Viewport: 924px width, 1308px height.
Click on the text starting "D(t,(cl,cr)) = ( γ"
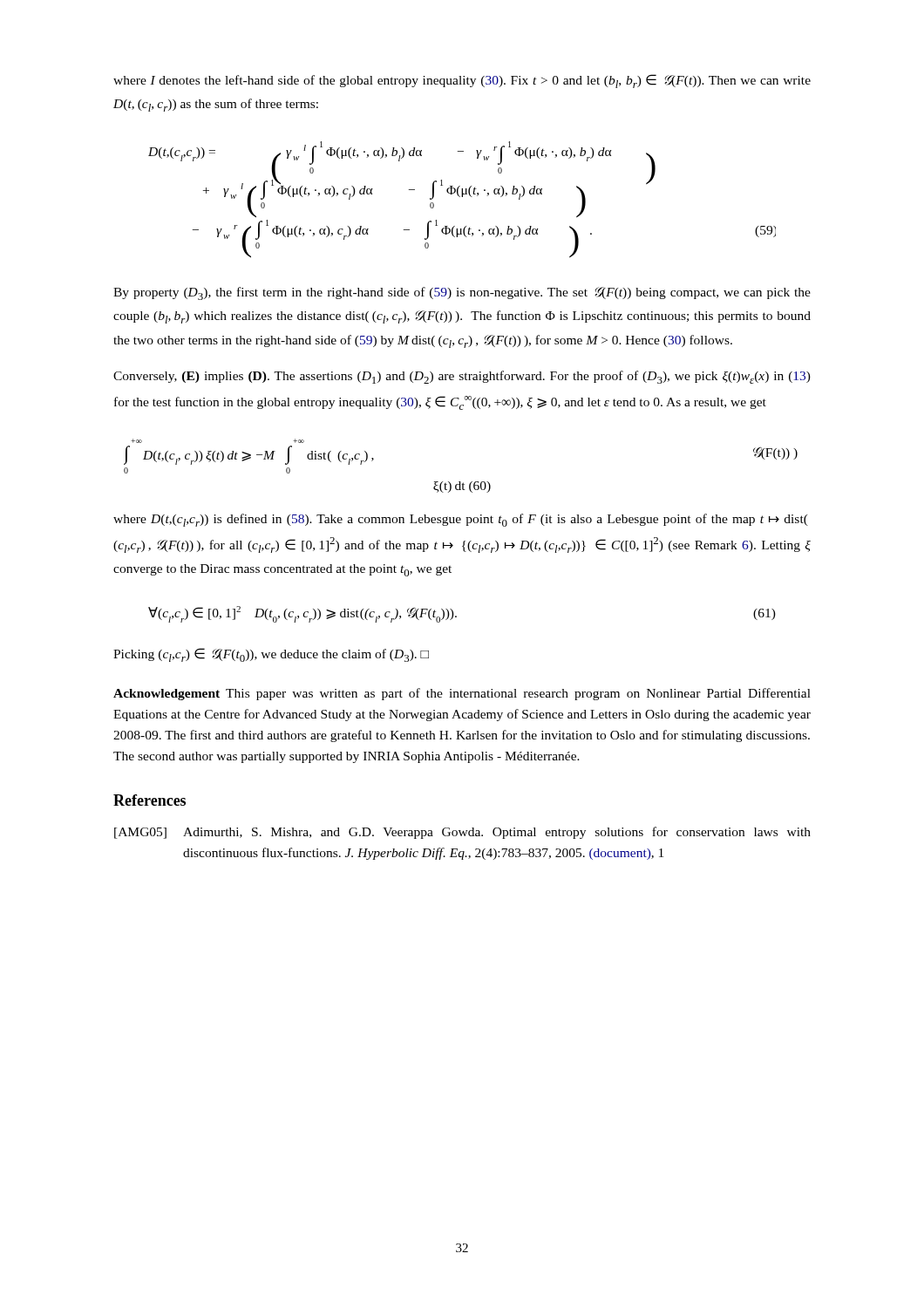(x=463, y=199)
